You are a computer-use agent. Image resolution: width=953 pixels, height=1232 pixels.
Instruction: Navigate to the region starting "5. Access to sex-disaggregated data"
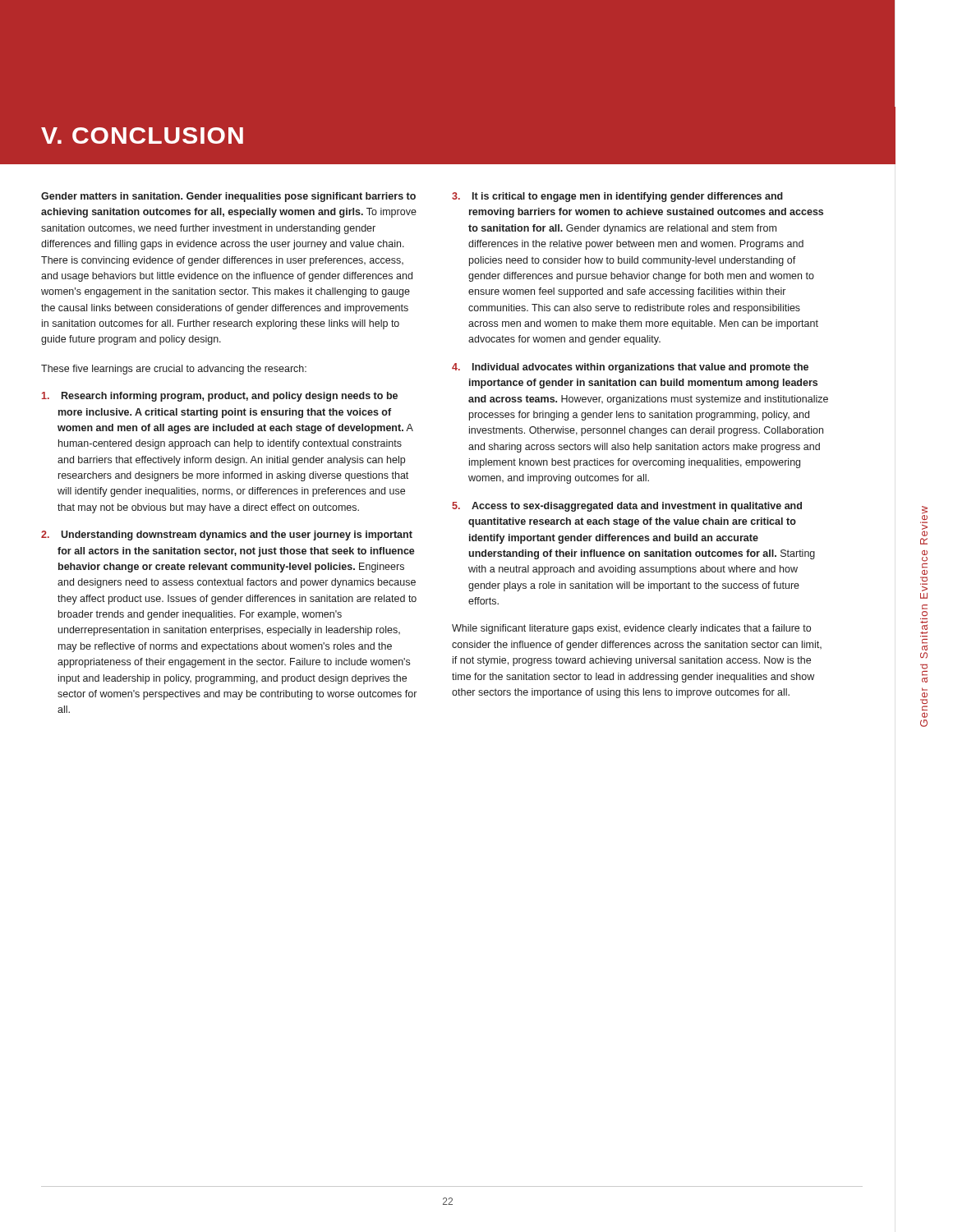pos(634,553)
